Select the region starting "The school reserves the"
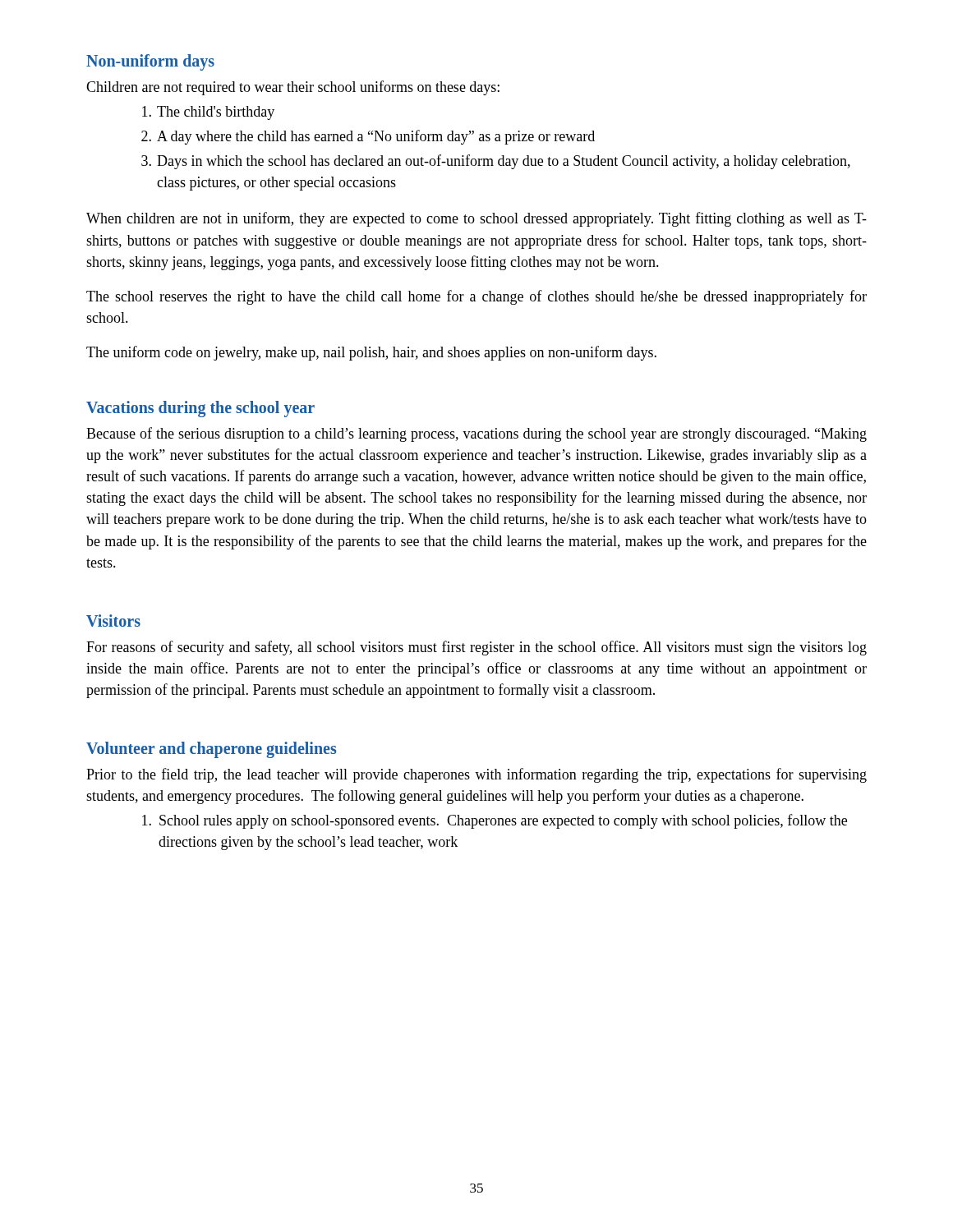The image size is (953, 1232). (x=476, y=307)
